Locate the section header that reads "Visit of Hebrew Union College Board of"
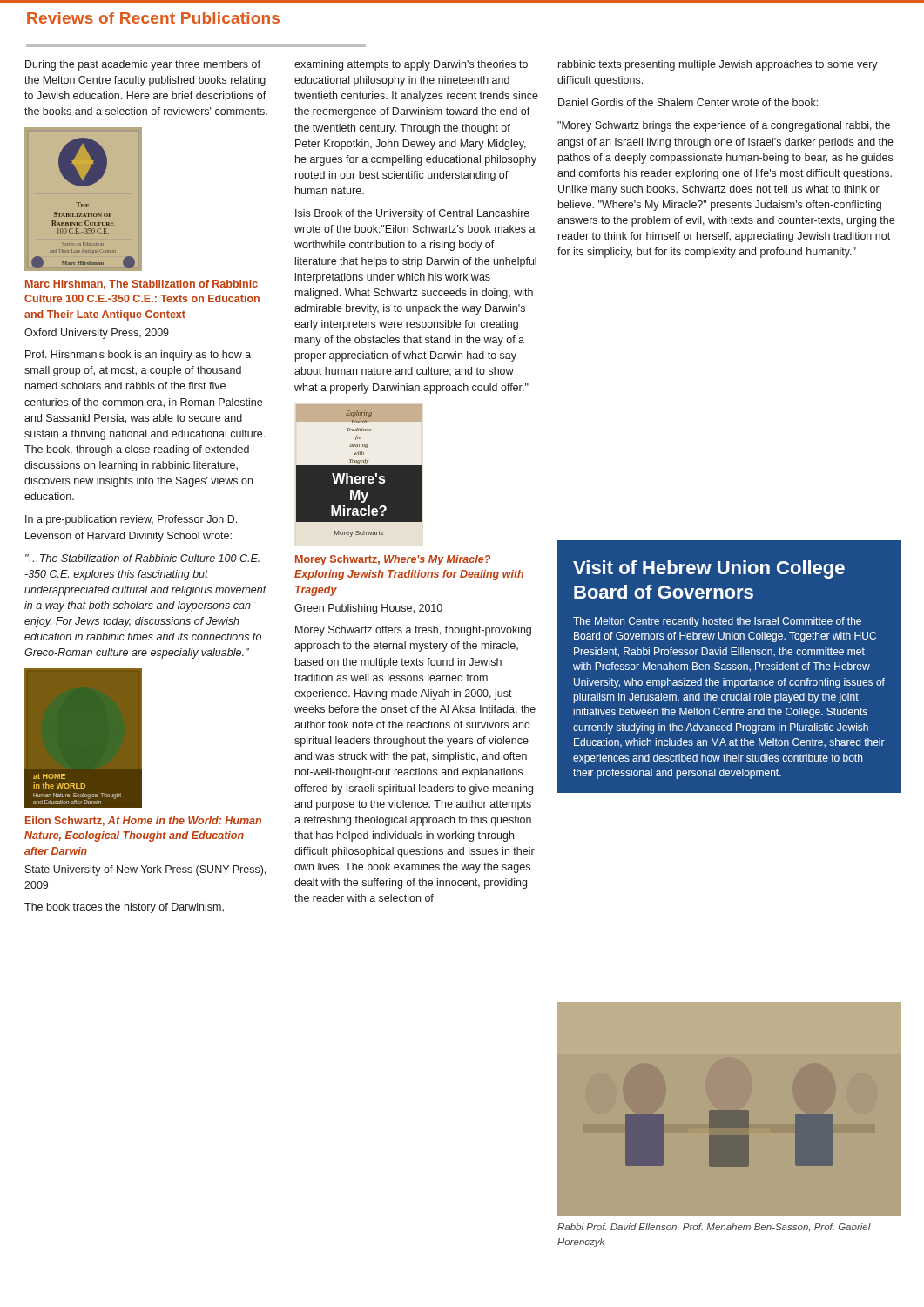This screenshot has width=924, height=1307. [729, 668]
